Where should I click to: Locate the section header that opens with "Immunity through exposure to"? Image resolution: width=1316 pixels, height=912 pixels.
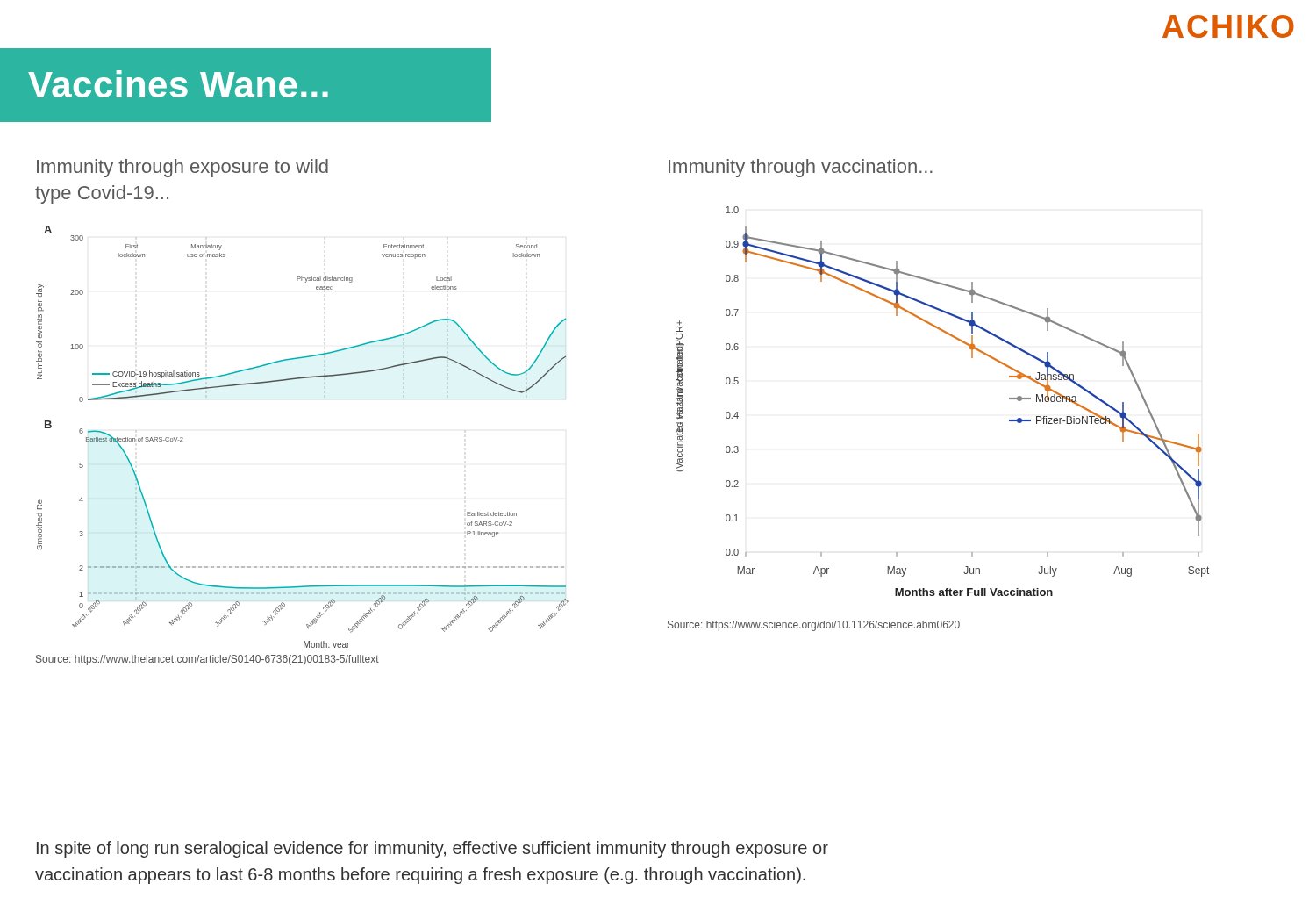pyautogui.click(x=182, y=179)
